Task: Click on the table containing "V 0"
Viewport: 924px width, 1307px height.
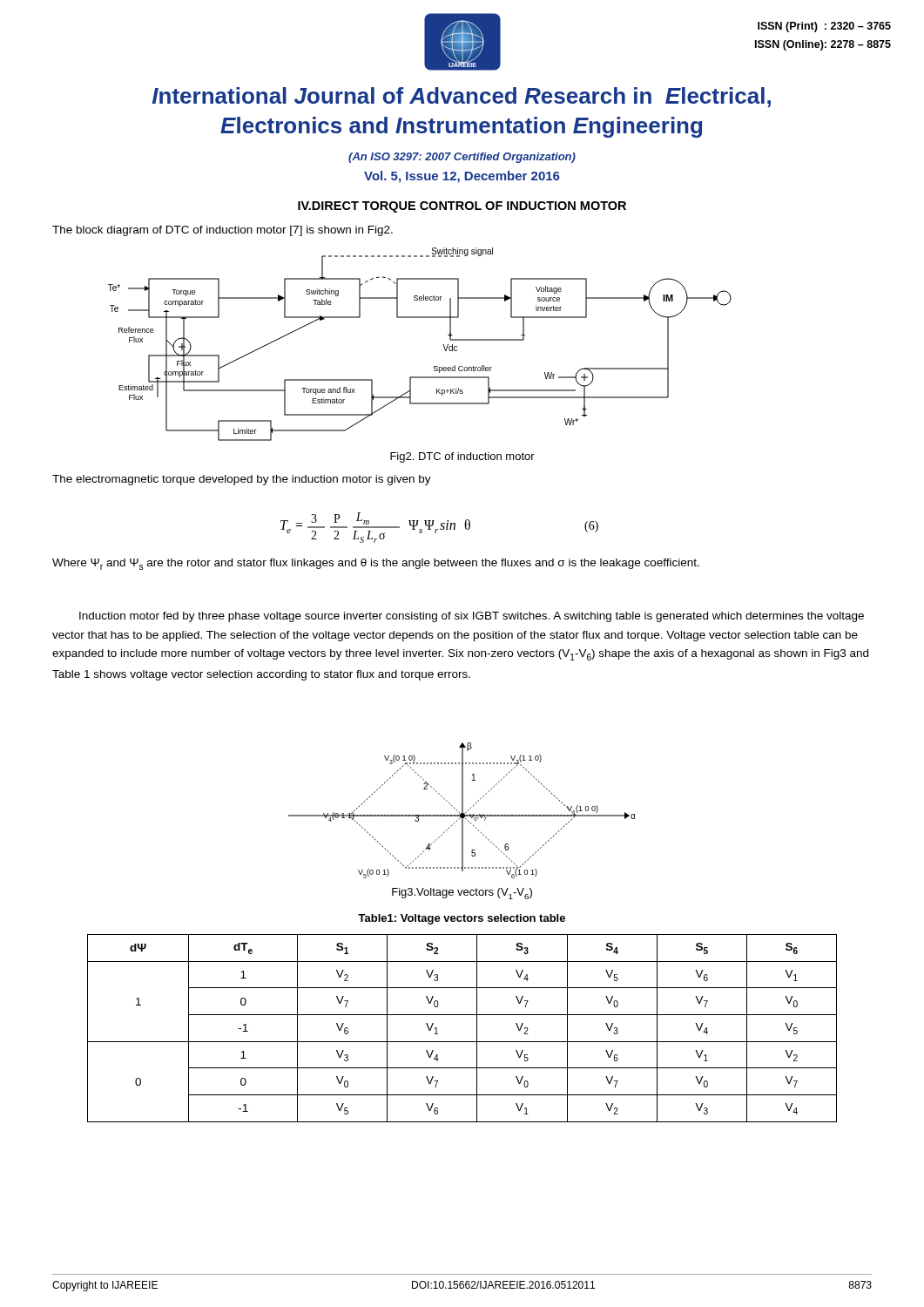Action: 462,1028
